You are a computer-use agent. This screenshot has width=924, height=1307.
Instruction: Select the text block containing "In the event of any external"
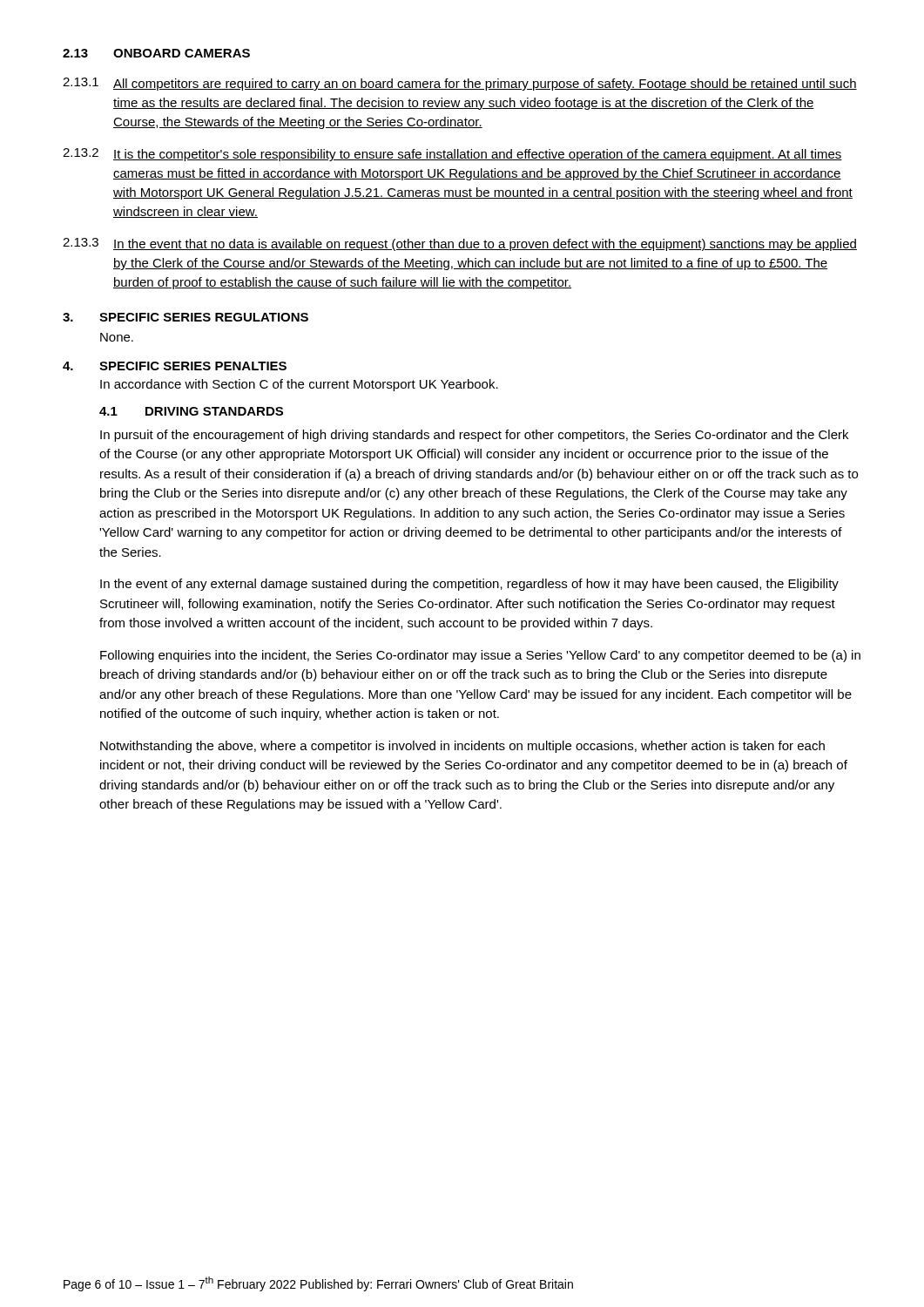[x=469, y=603]
